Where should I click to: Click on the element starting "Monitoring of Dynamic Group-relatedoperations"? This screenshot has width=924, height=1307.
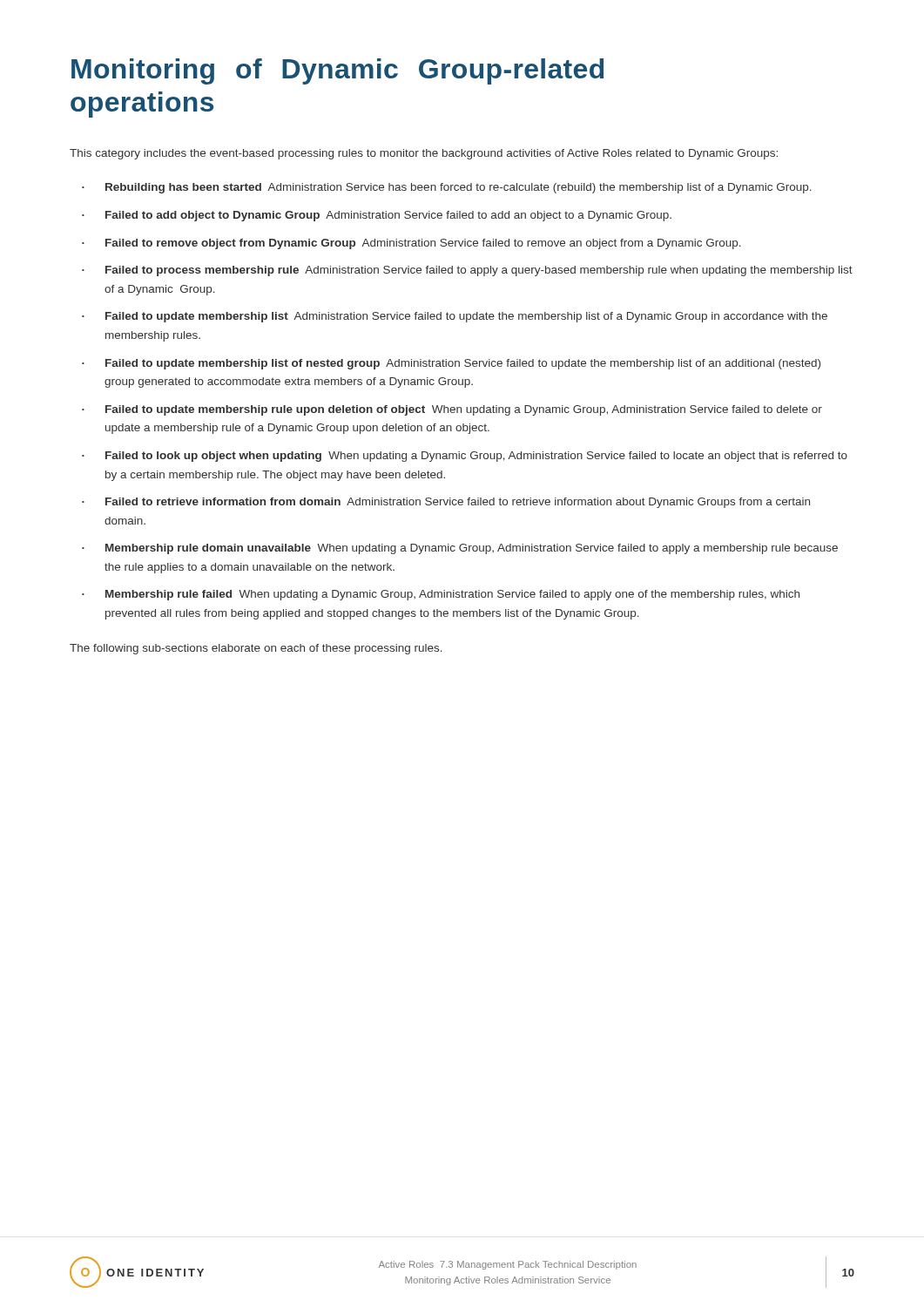[x=338, y=86]
